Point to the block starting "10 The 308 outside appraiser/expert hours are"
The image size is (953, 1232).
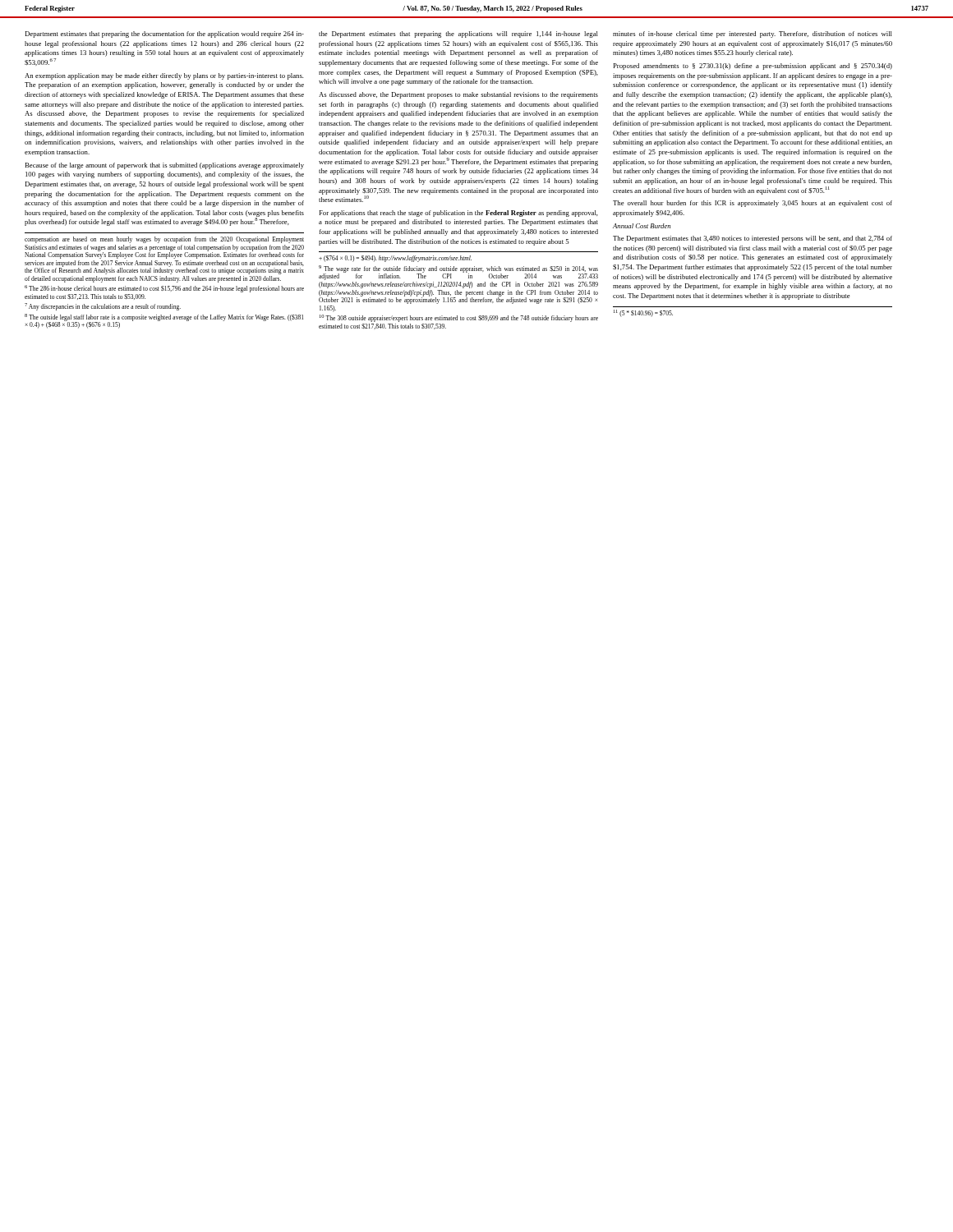(x=458, y=322)
